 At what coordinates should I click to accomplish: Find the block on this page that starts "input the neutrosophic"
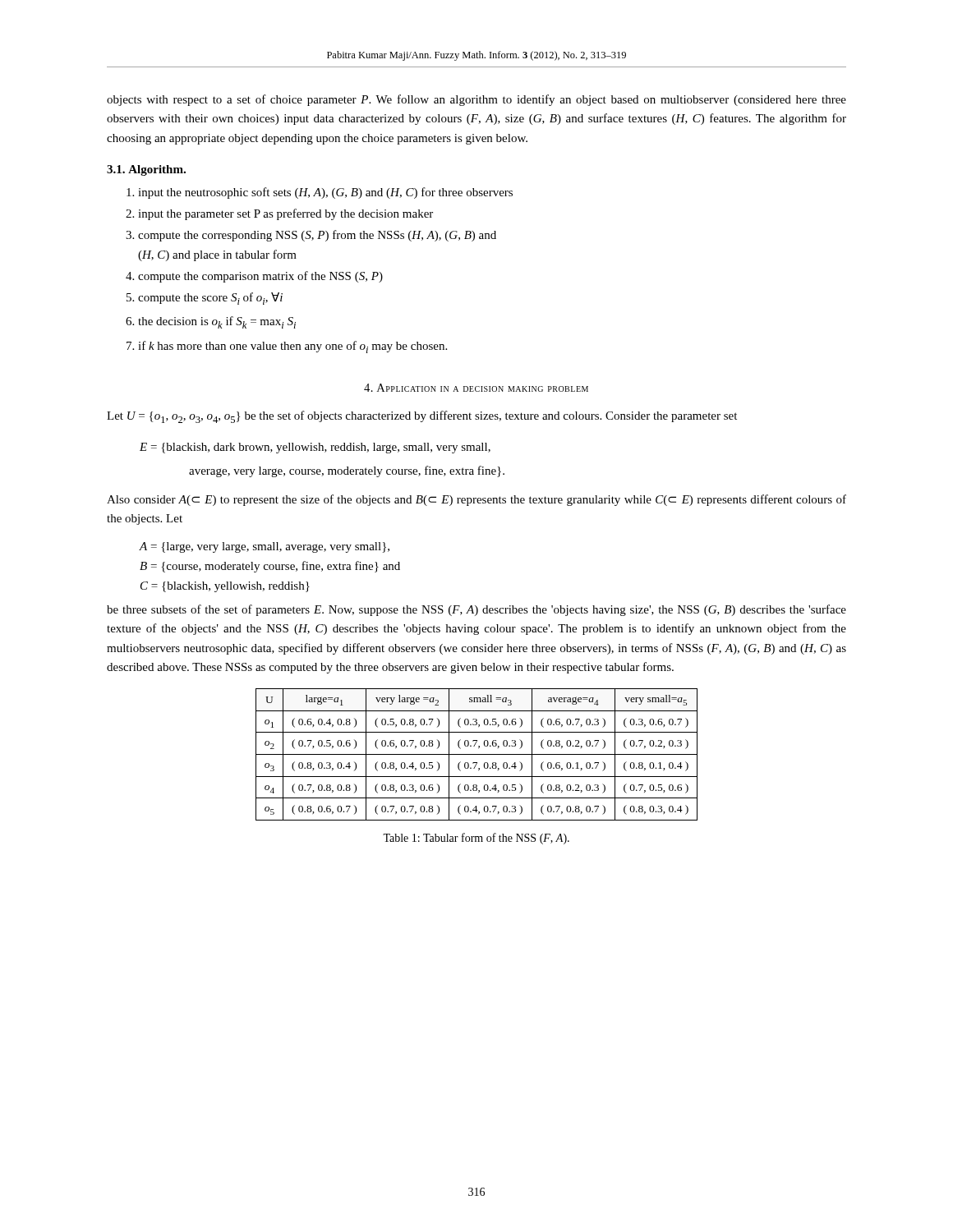tap(492, 192)
